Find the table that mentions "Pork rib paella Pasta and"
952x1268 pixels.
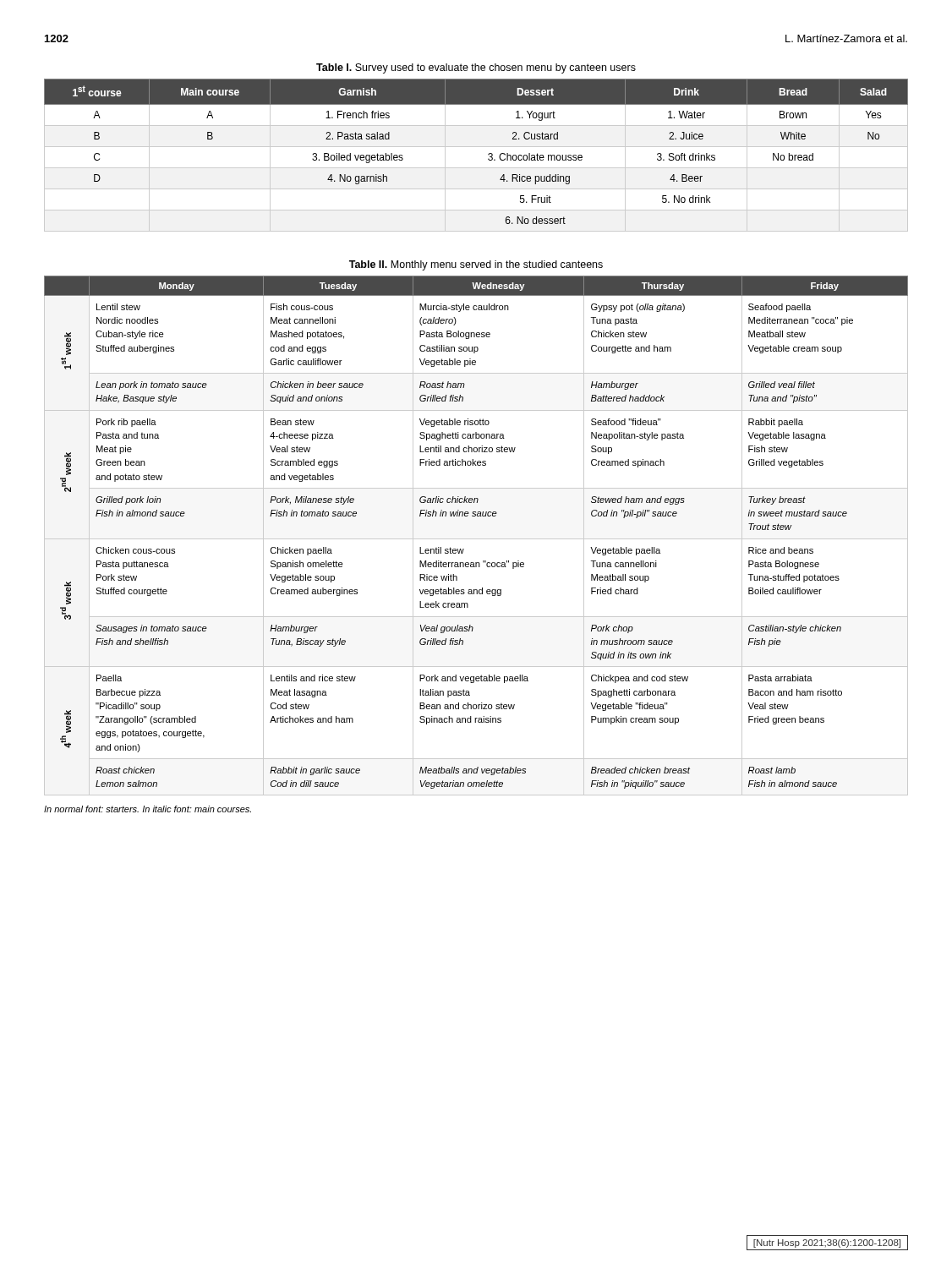[x=476, y=536]
